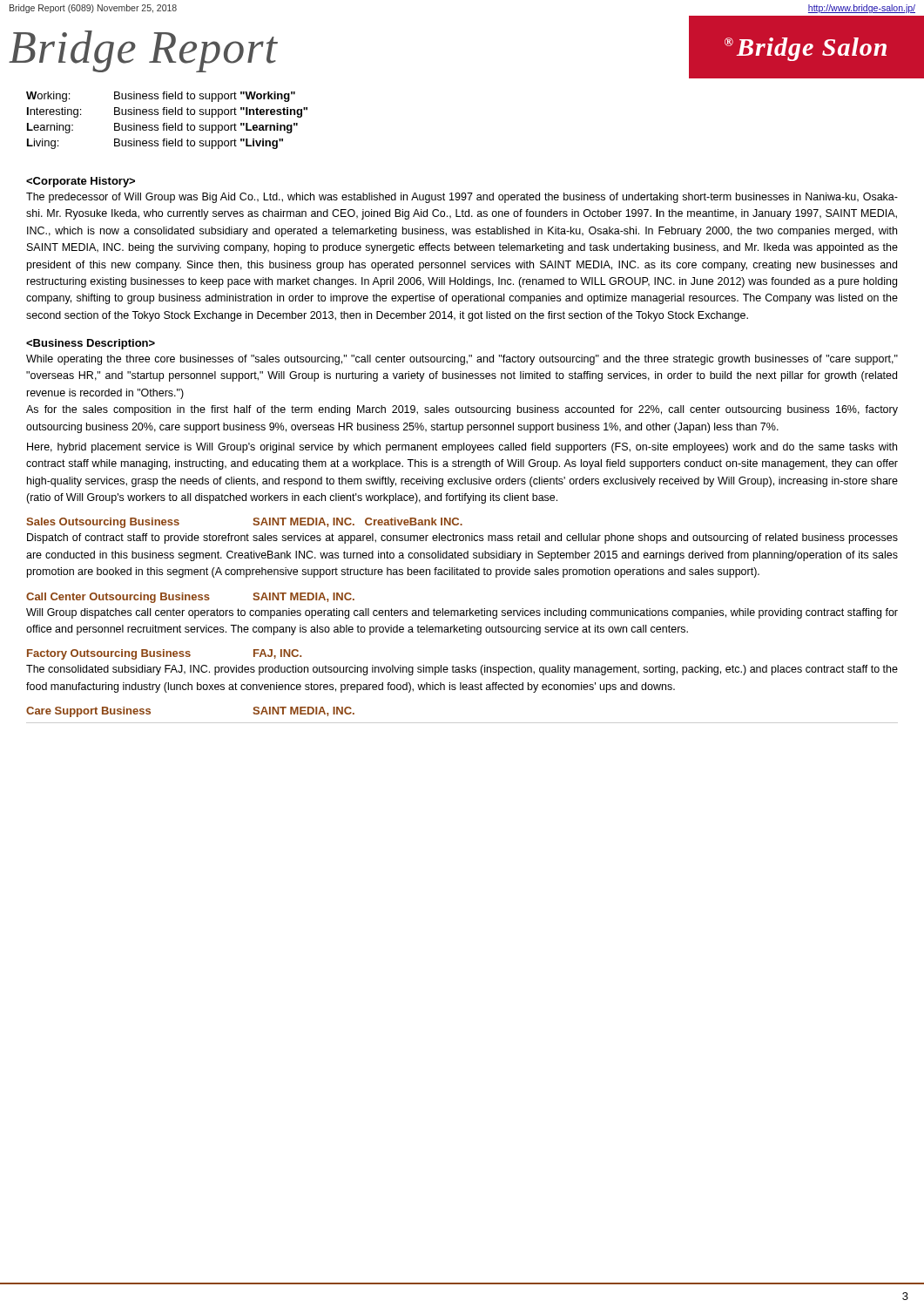Find "Sales Outsourcing Business" on this page
The width and height of the screenshot is (924, 1307).
[103, 522]
